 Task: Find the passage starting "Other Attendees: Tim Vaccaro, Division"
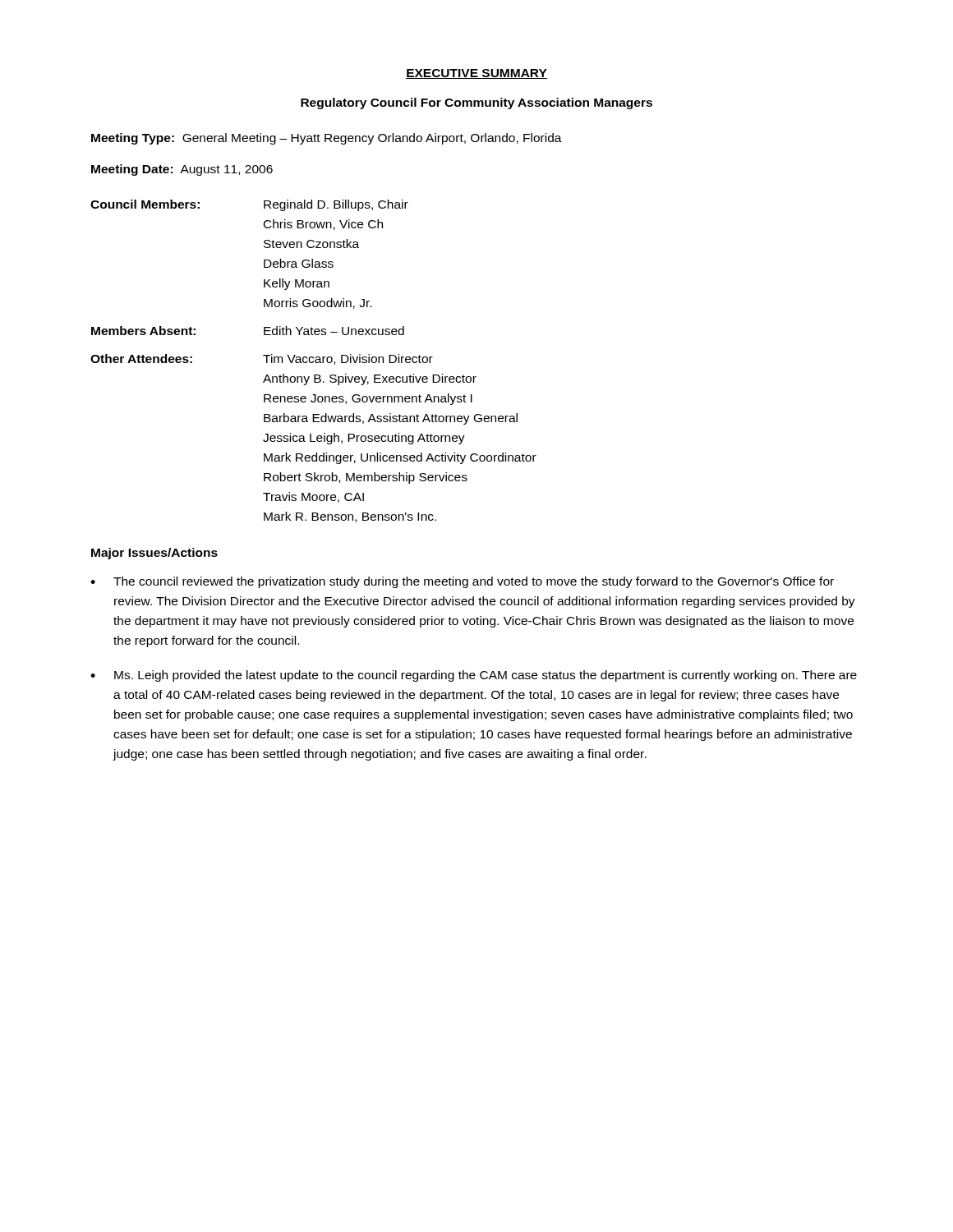click(262, 359)
